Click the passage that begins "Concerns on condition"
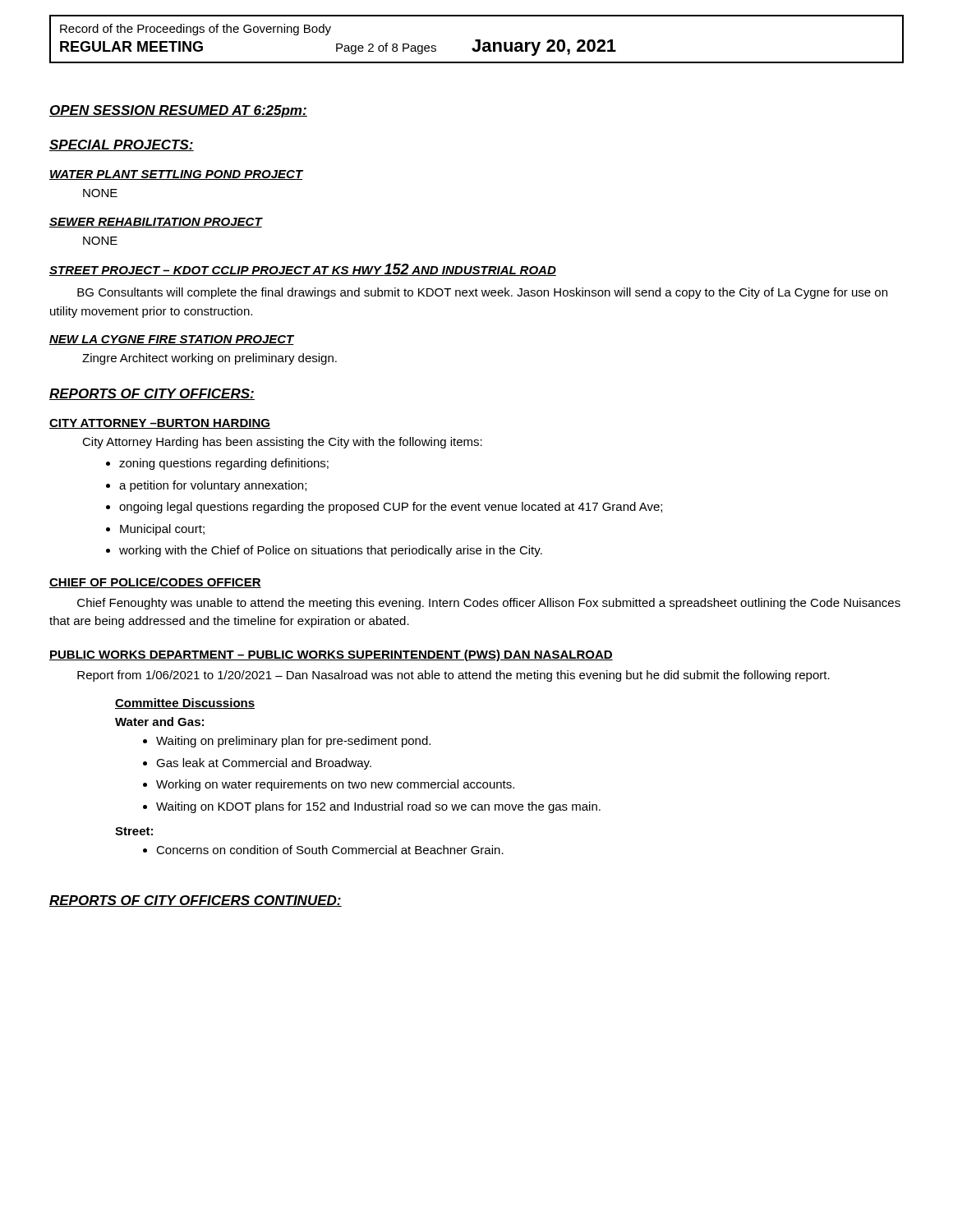The width and height of the screenshot is (953, 1232). pyautogui.click(x=323, y=850)
